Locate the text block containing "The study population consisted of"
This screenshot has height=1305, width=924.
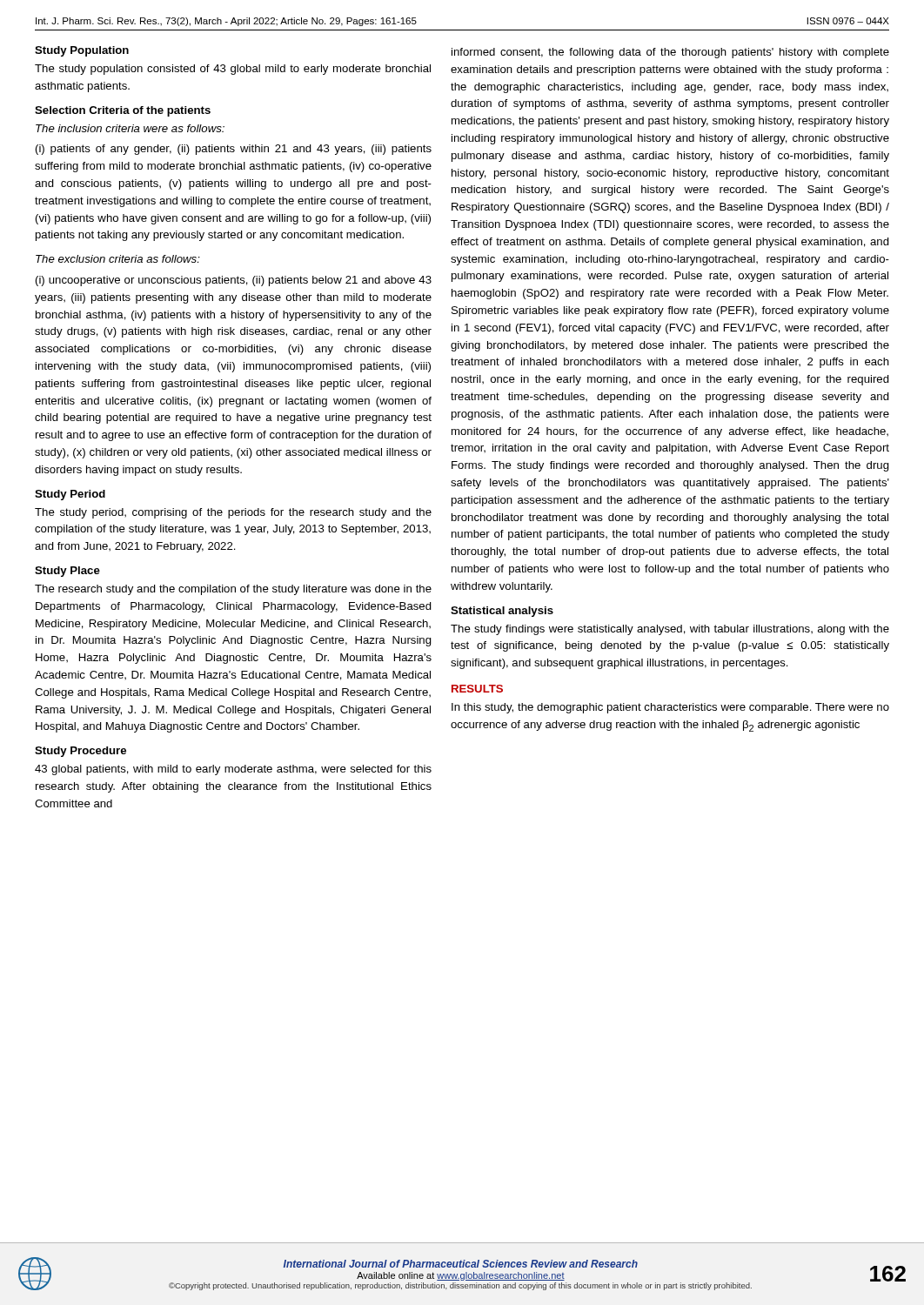[x=233, y=77]
